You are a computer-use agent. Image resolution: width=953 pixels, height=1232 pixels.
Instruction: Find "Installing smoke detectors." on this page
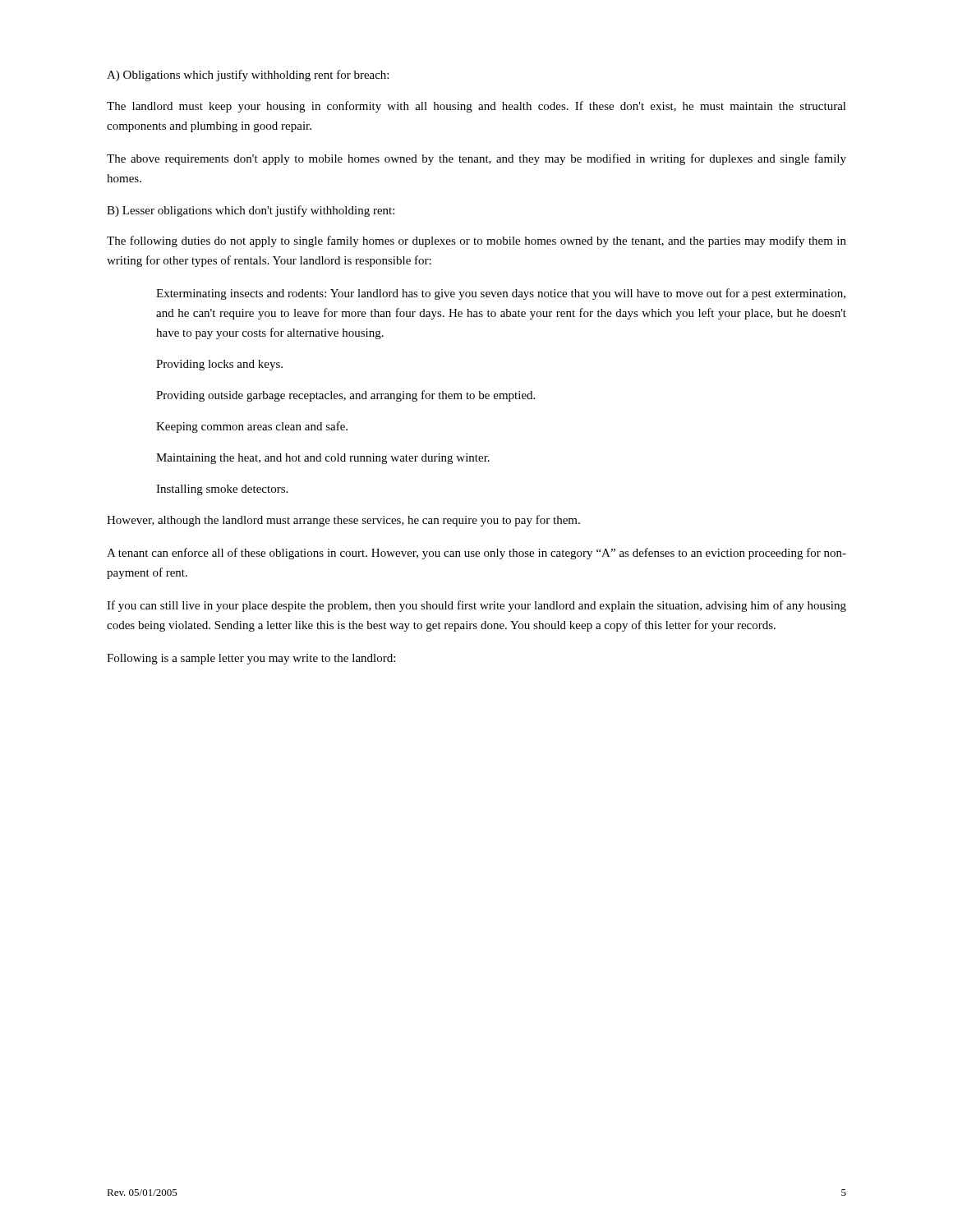tap(222, 489)
